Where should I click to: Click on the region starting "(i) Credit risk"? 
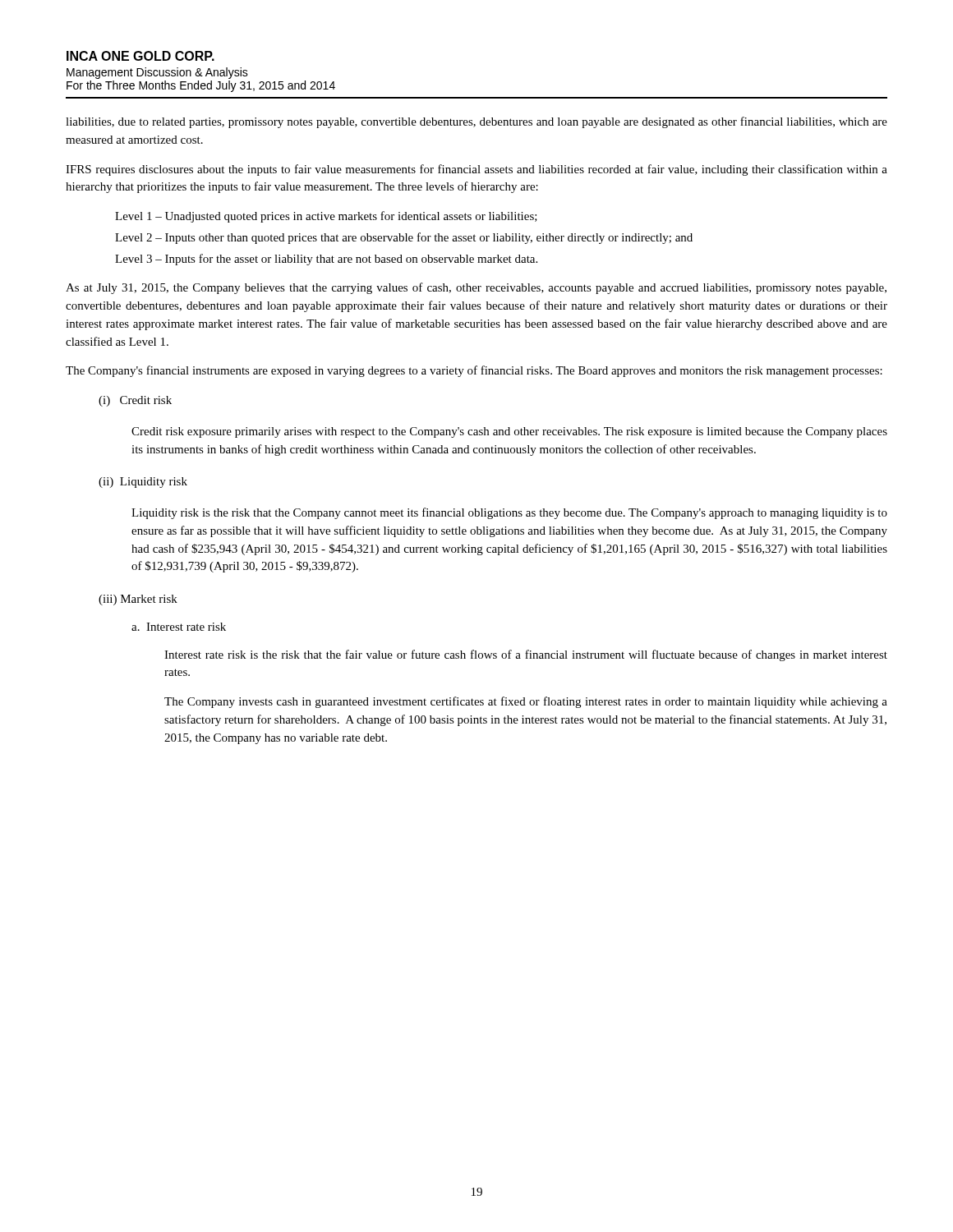click(x=135, y=400)
